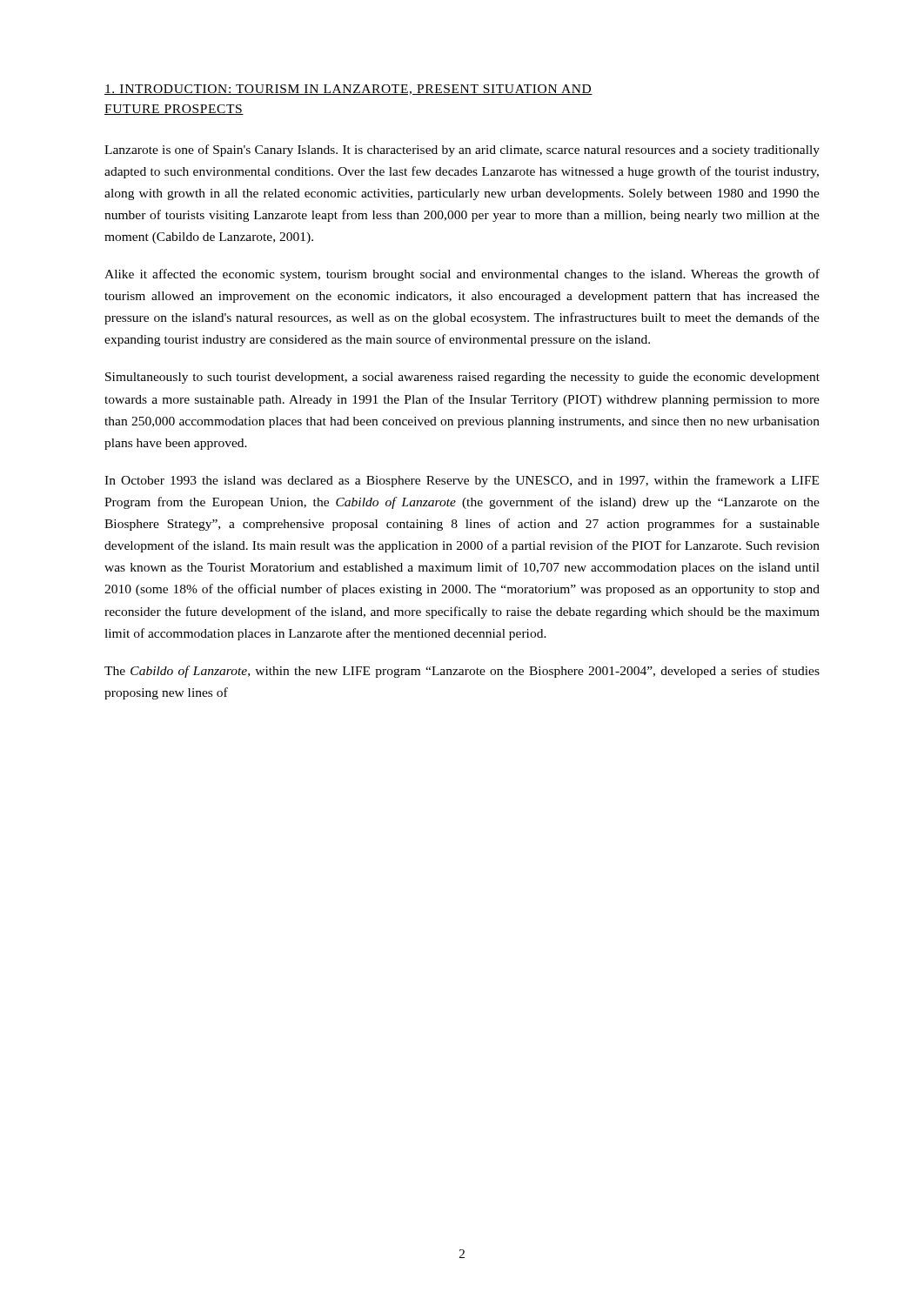Viewport: 924px width, 1305px height.
Task: Click the passage that begins "Simultaneously to such tourist"
Action: [462, 409]
